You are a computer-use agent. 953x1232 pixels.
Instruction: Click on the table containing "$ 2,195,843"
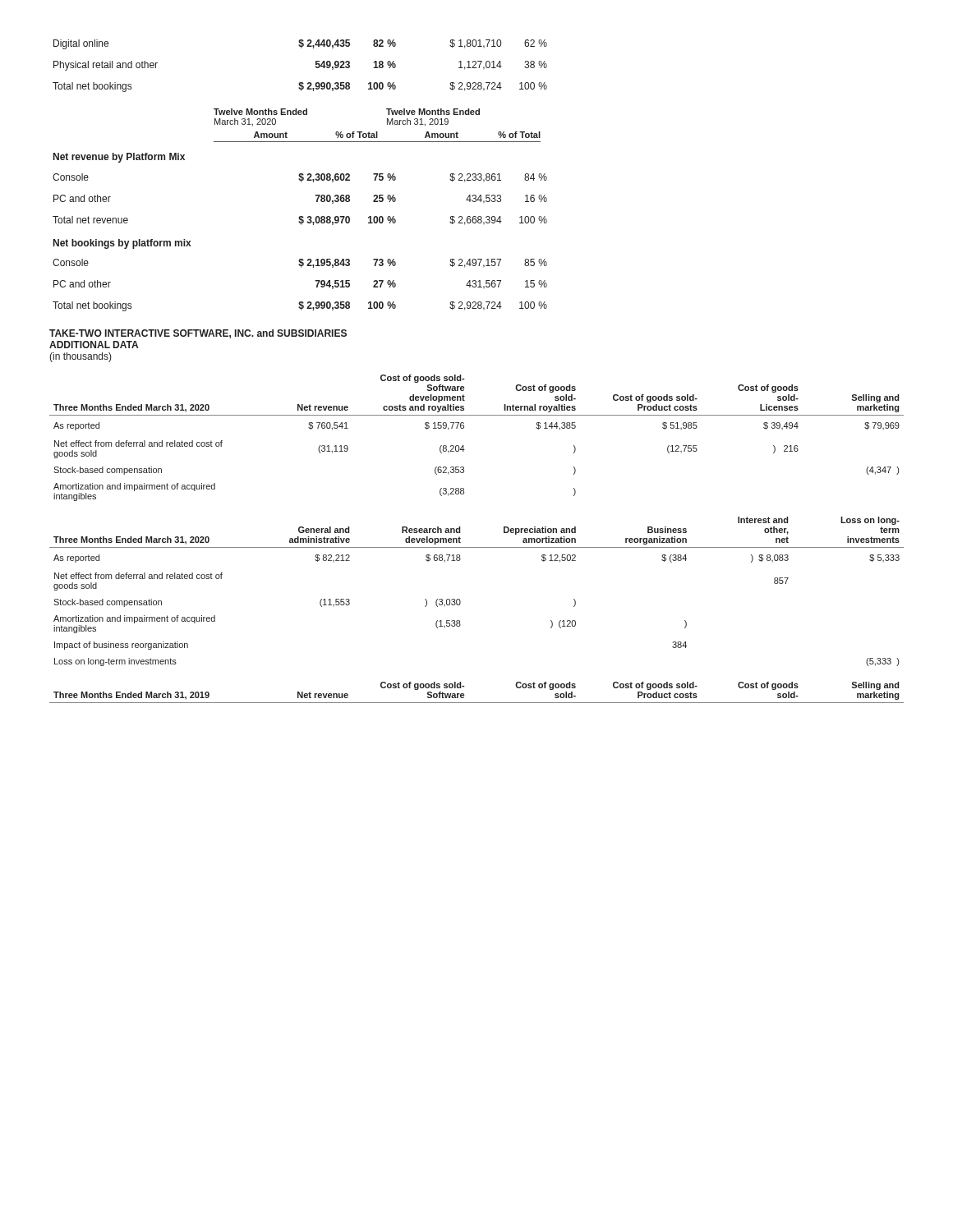pyautogui.click(x=476, y=232)
